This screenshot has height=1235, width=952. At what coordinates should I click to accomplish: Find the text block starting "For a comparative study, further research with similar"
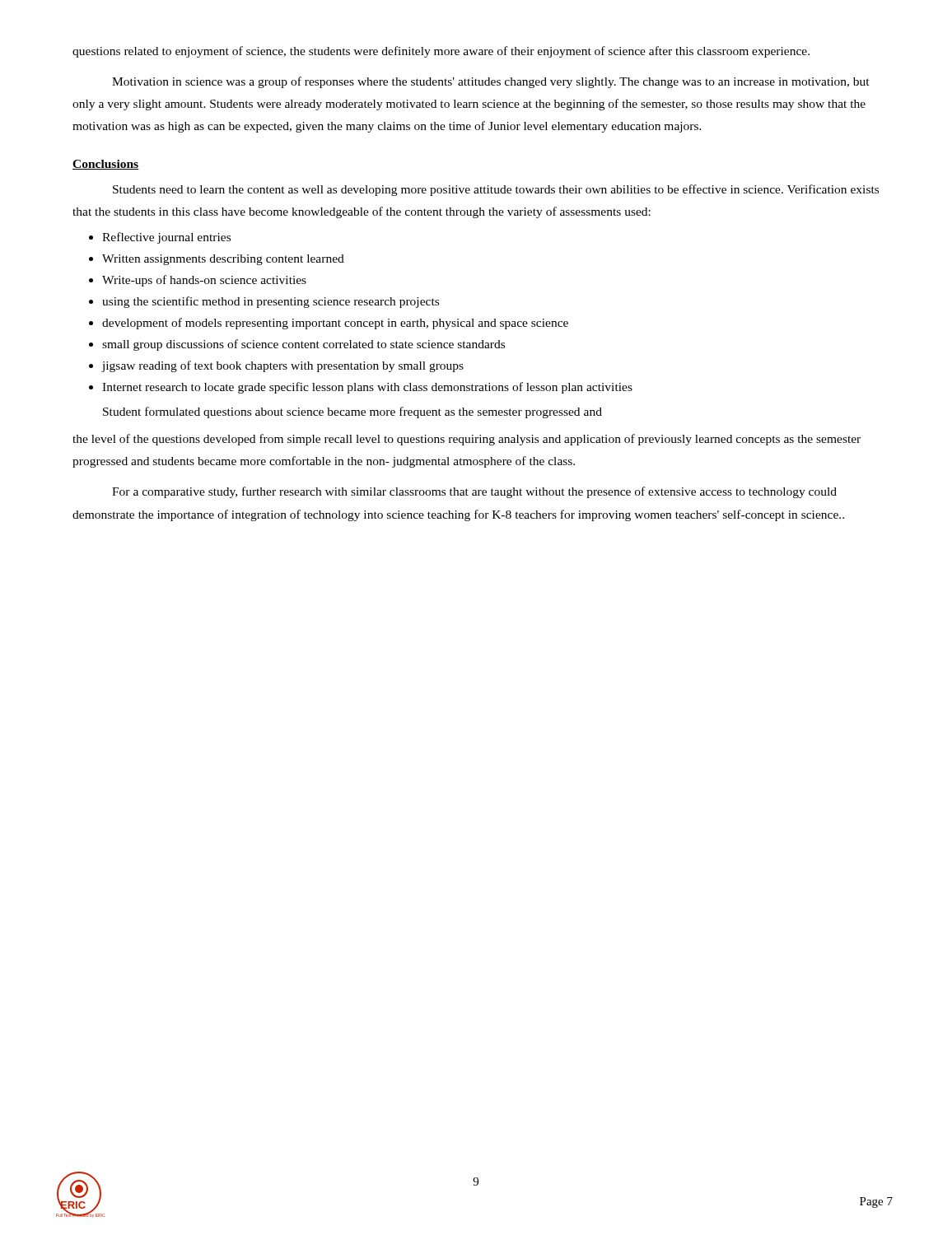click(459, 503)
